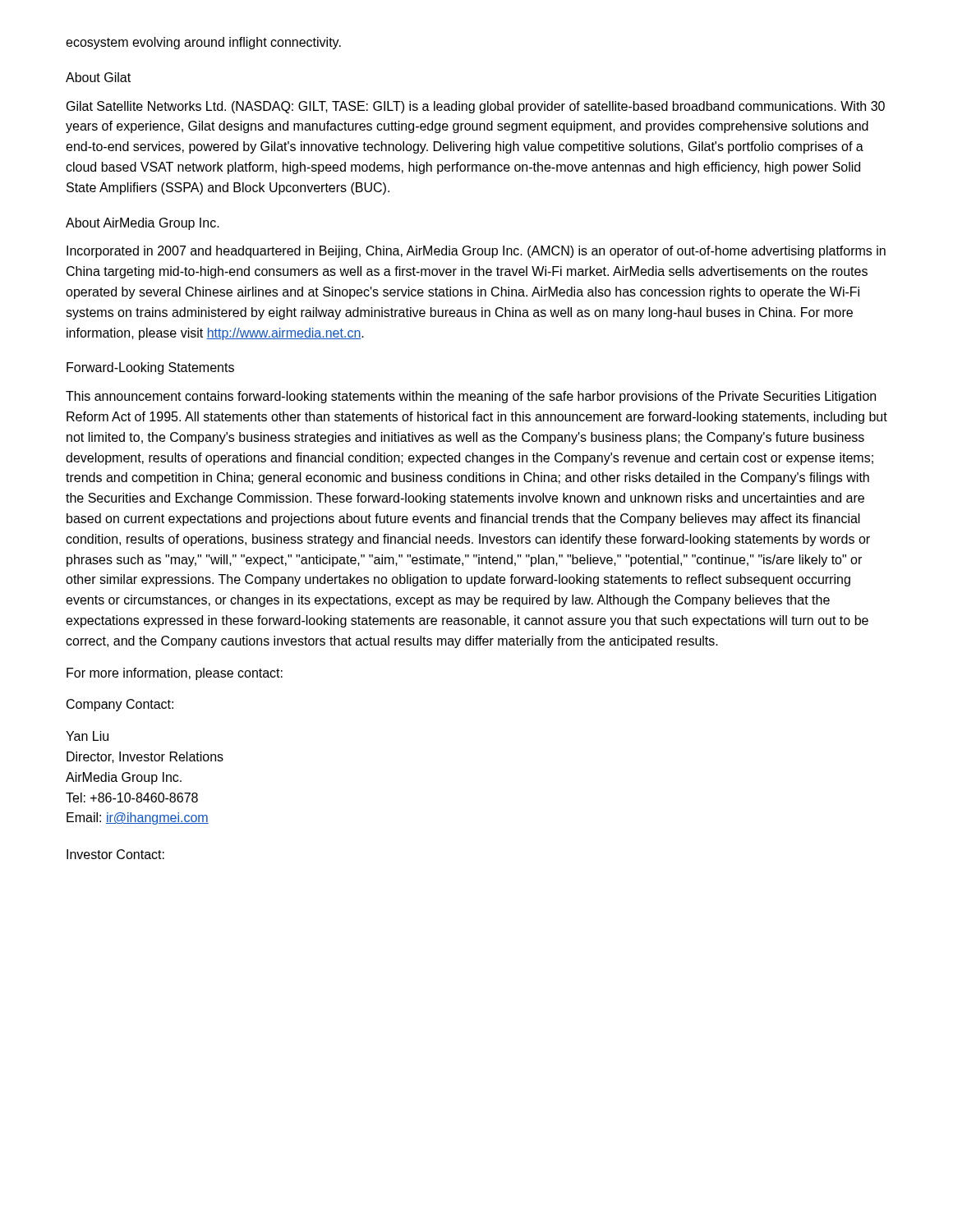This screenshot has width=953, height=1232.
Task: Click where it says "For more information, please contact:"
Action: click(175, 673)
